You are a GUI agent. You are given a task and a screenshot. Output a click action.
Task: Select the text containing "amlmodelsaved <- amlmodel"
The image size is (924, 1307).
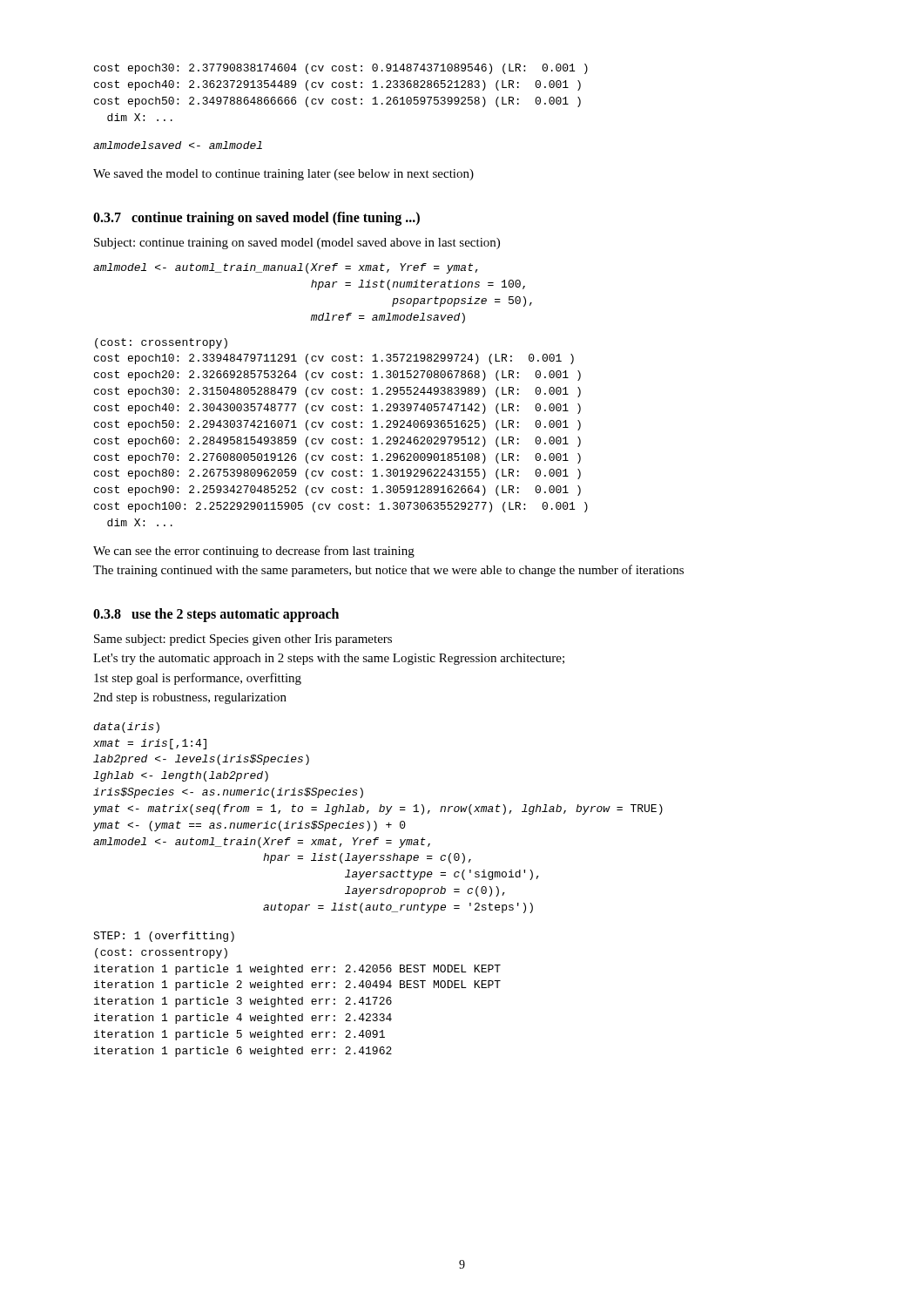178,145
